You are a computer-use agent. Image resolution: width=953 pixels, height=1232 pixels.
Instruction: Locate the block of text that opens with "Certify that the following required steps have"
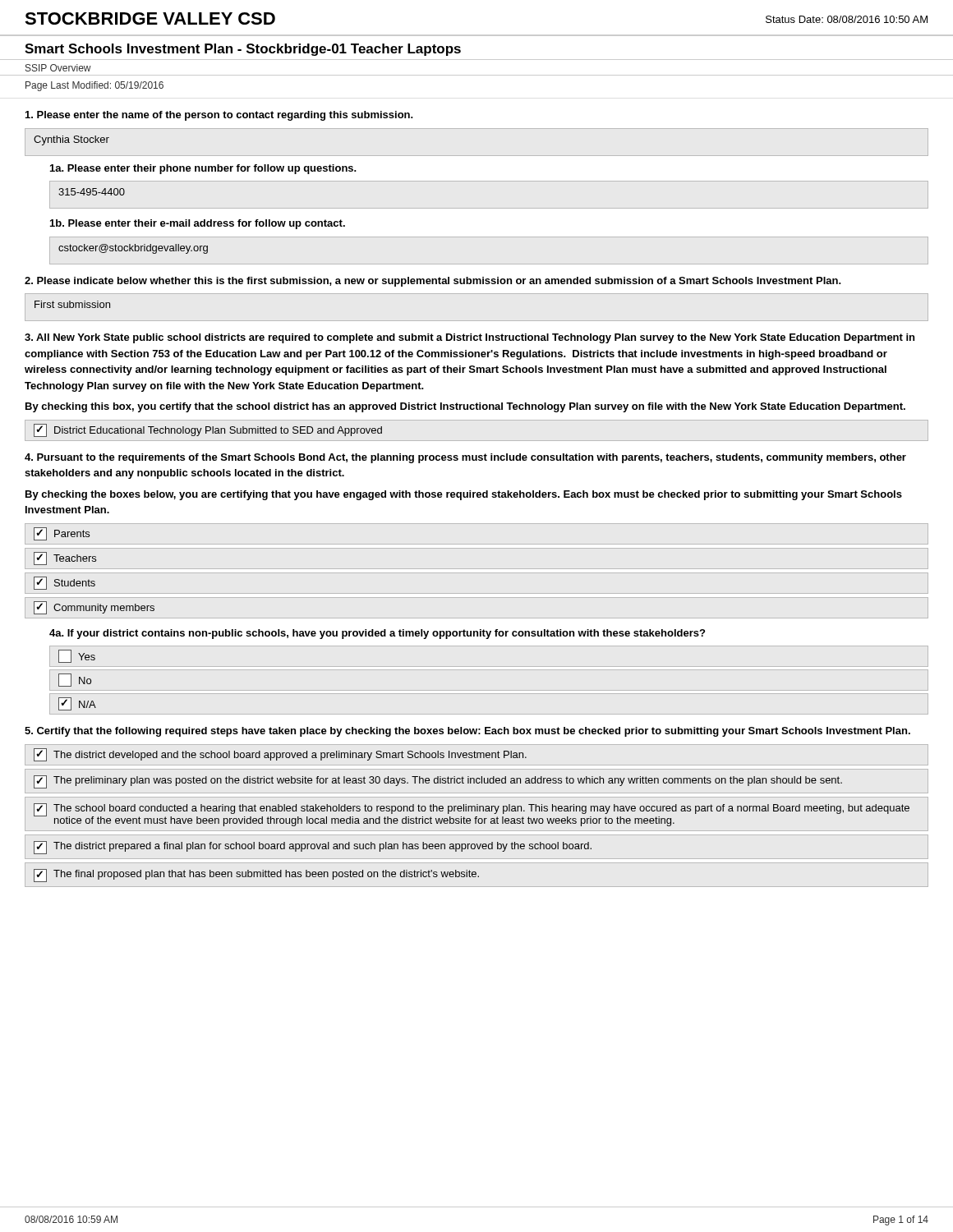(468, 731)
